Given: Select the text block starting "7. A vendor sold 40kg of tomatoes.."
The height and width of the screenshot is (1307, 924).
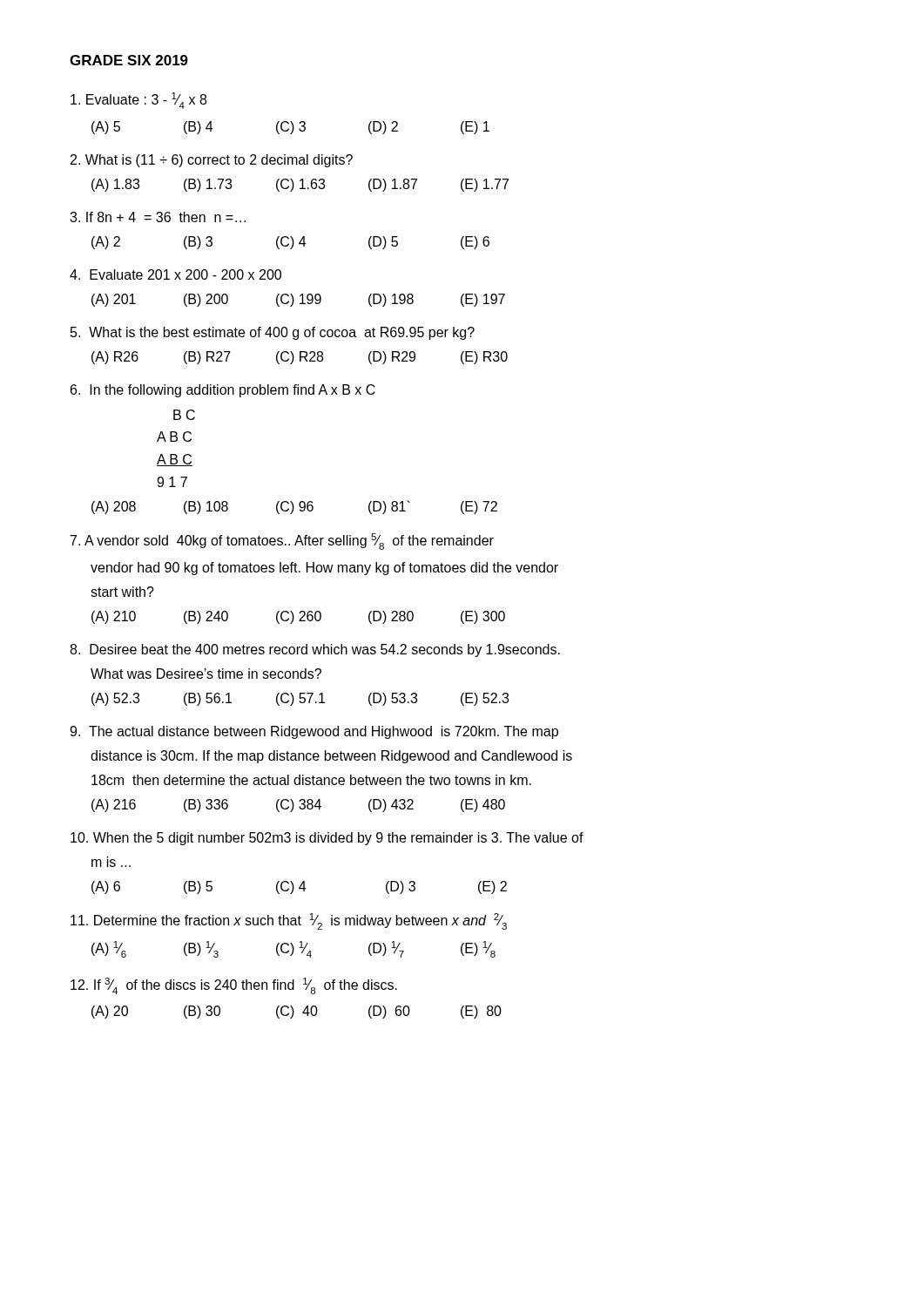Looking at the screenshot, I should click(462, 579).
